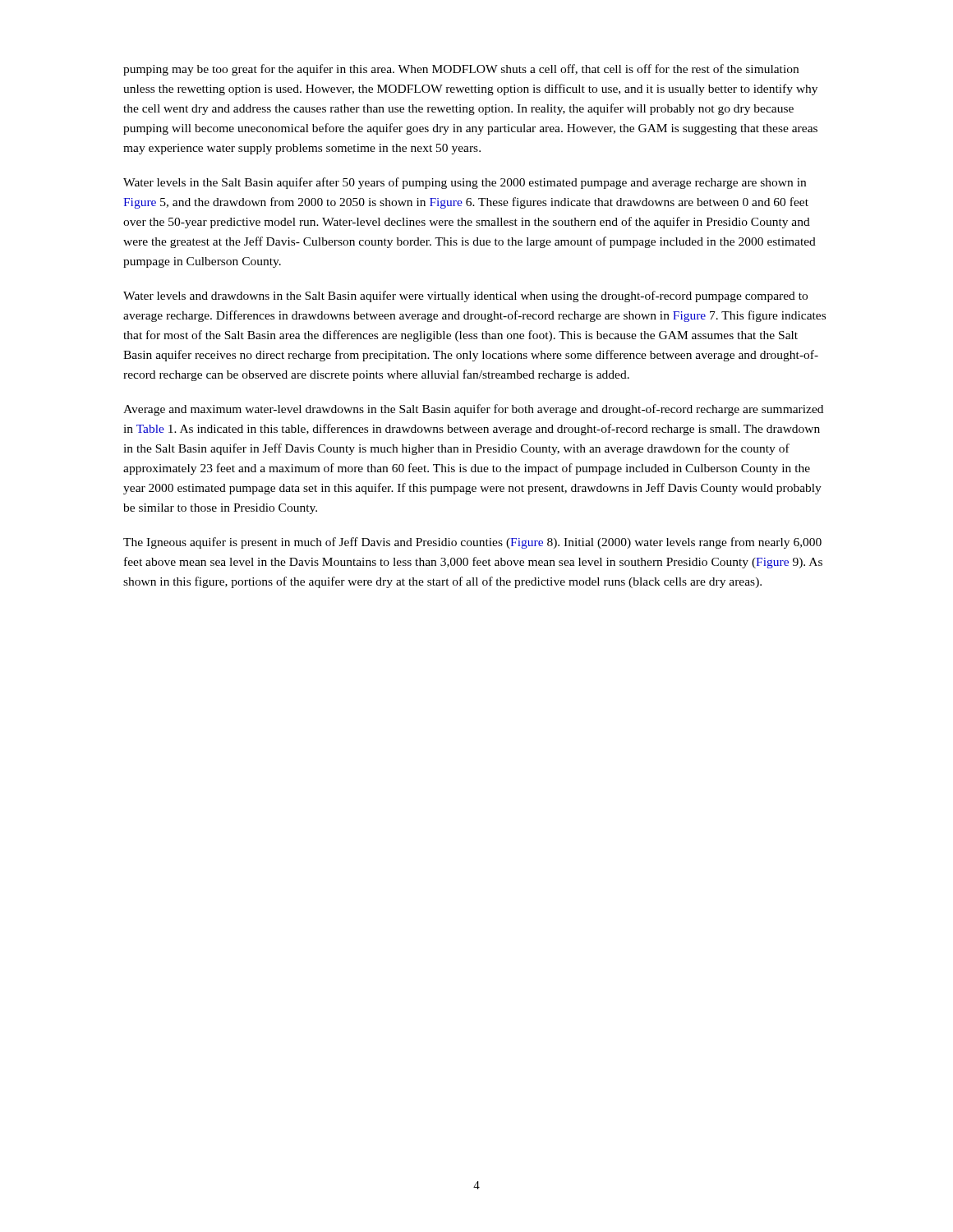This screenshot has height=1232, width=953.
Task: Click the passage that begins "Water levels and drawdowns in the"
Action: click(475, 335)
